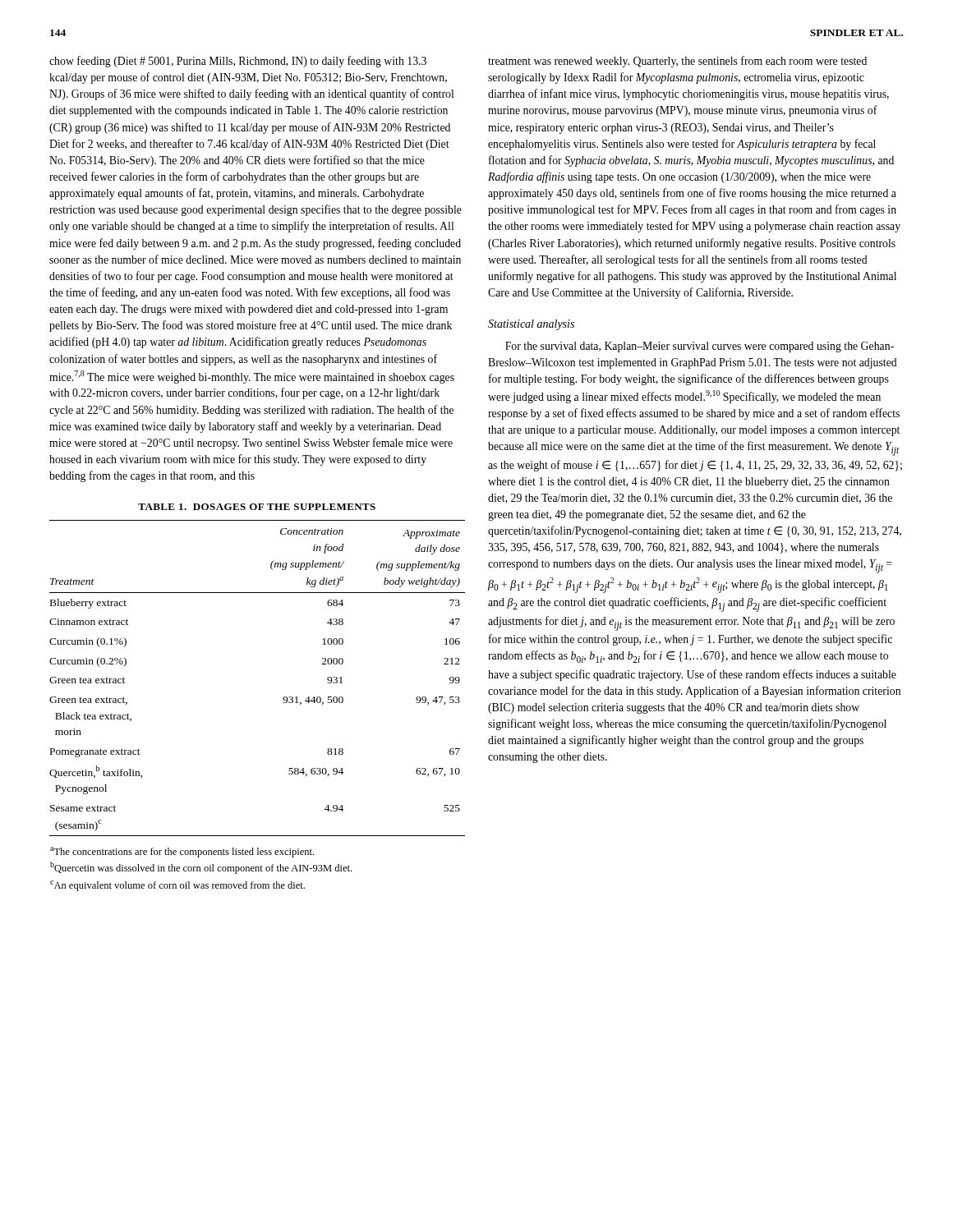Navigate to the element starting "aThe concentrations are for the components"
This screenshot has height=1232, width=953.
pos(201,867)
